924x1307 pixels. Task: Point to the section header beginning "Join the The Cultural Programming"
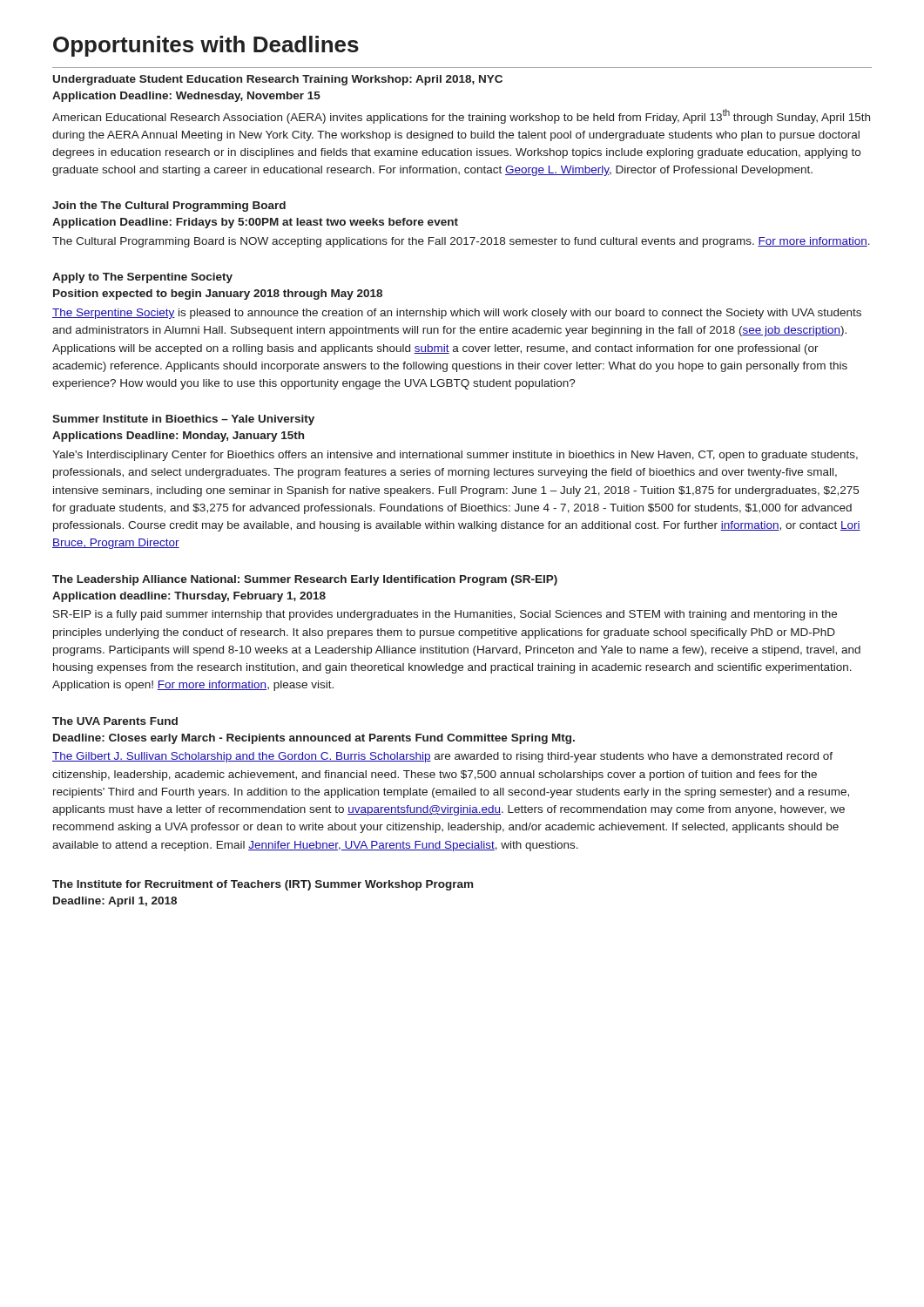click(462, 214)
